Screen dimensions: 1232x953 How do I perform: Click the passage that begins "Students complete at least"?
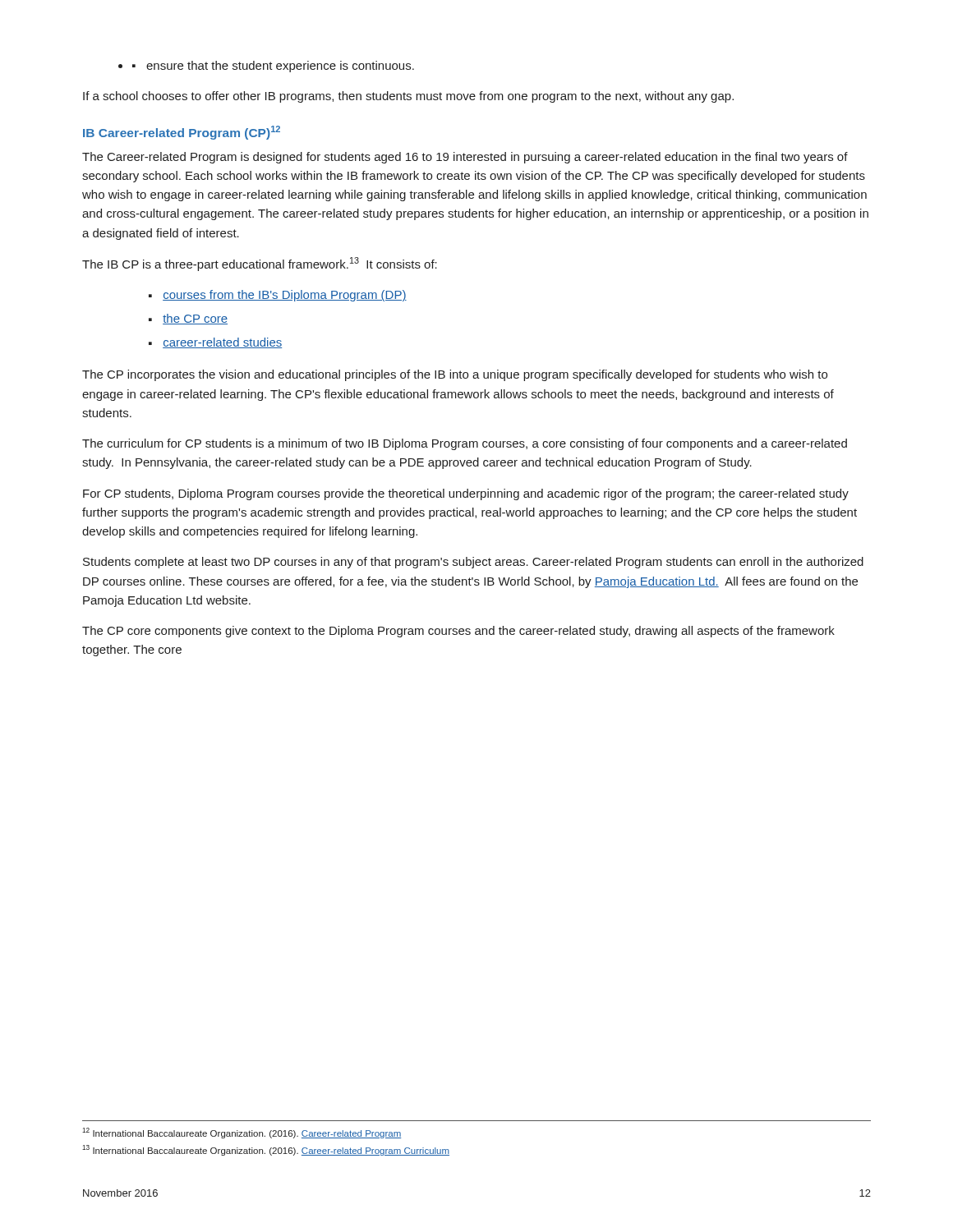(x=476, y=581)
